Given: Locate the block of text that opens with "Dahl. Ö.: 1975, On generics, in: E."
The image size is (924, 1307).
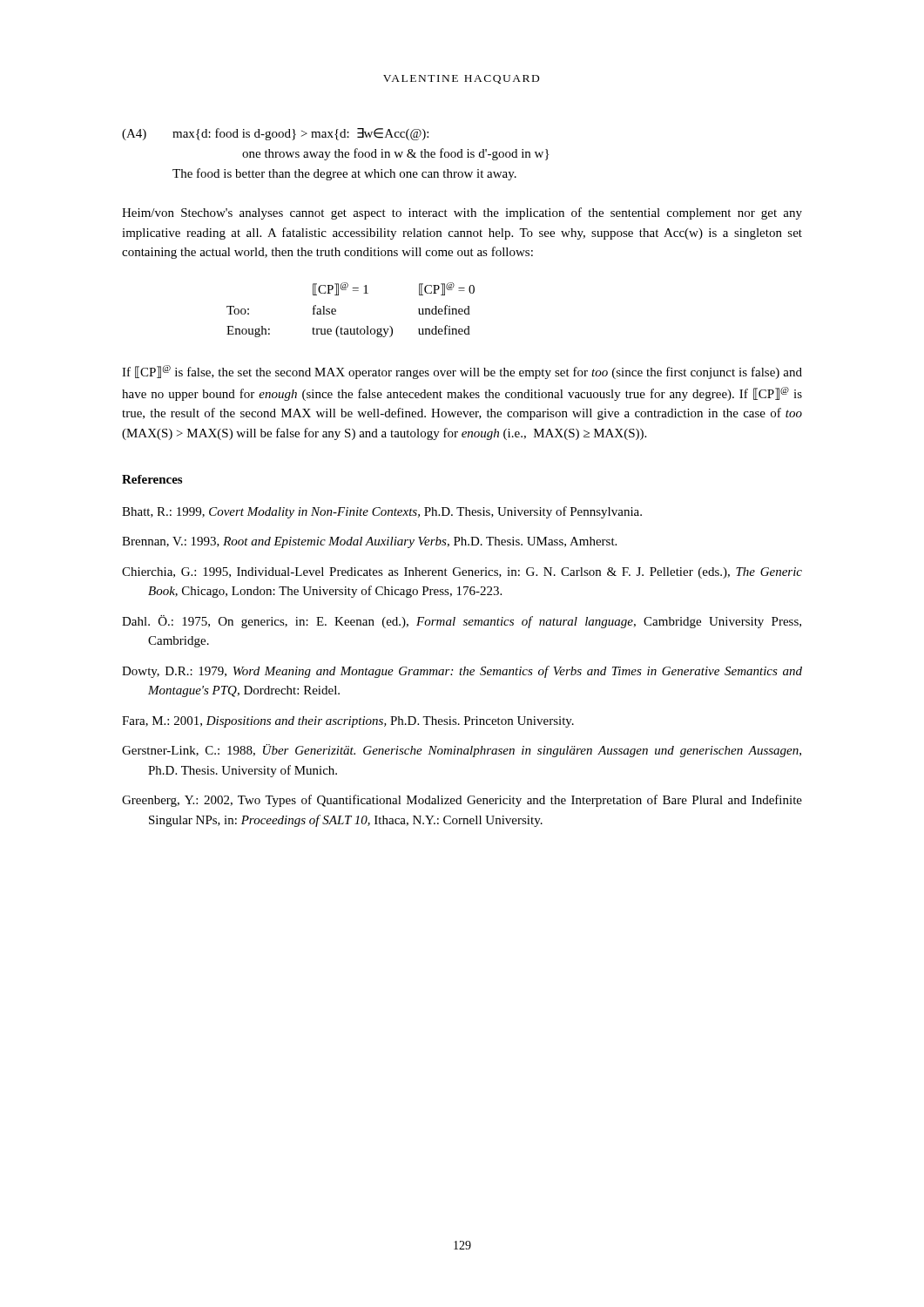Looking at the screenshot, I should [462, 631].
